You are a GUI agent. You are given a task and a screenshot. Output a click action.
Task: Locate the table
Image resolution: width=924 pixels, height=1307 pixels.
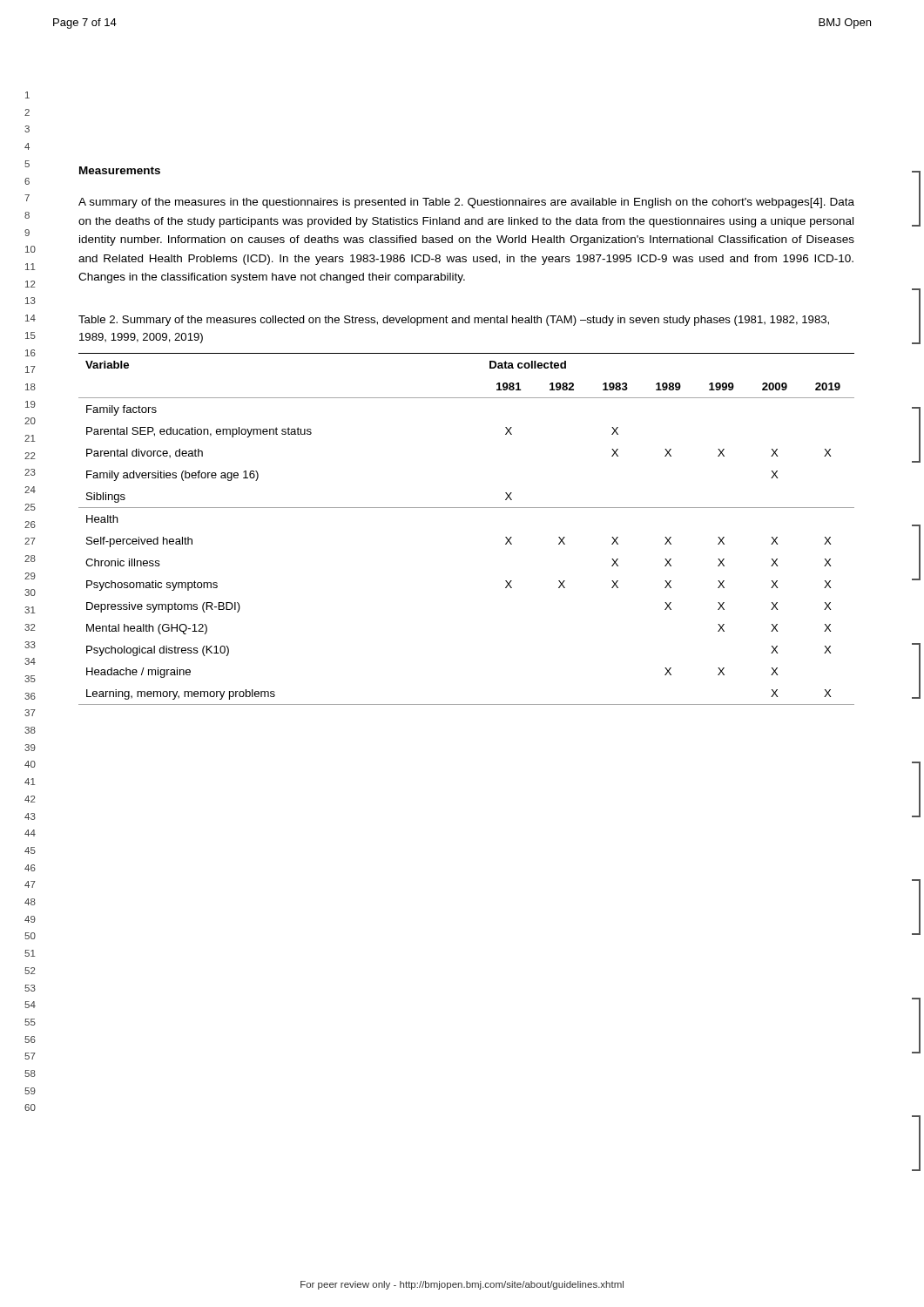466,528
